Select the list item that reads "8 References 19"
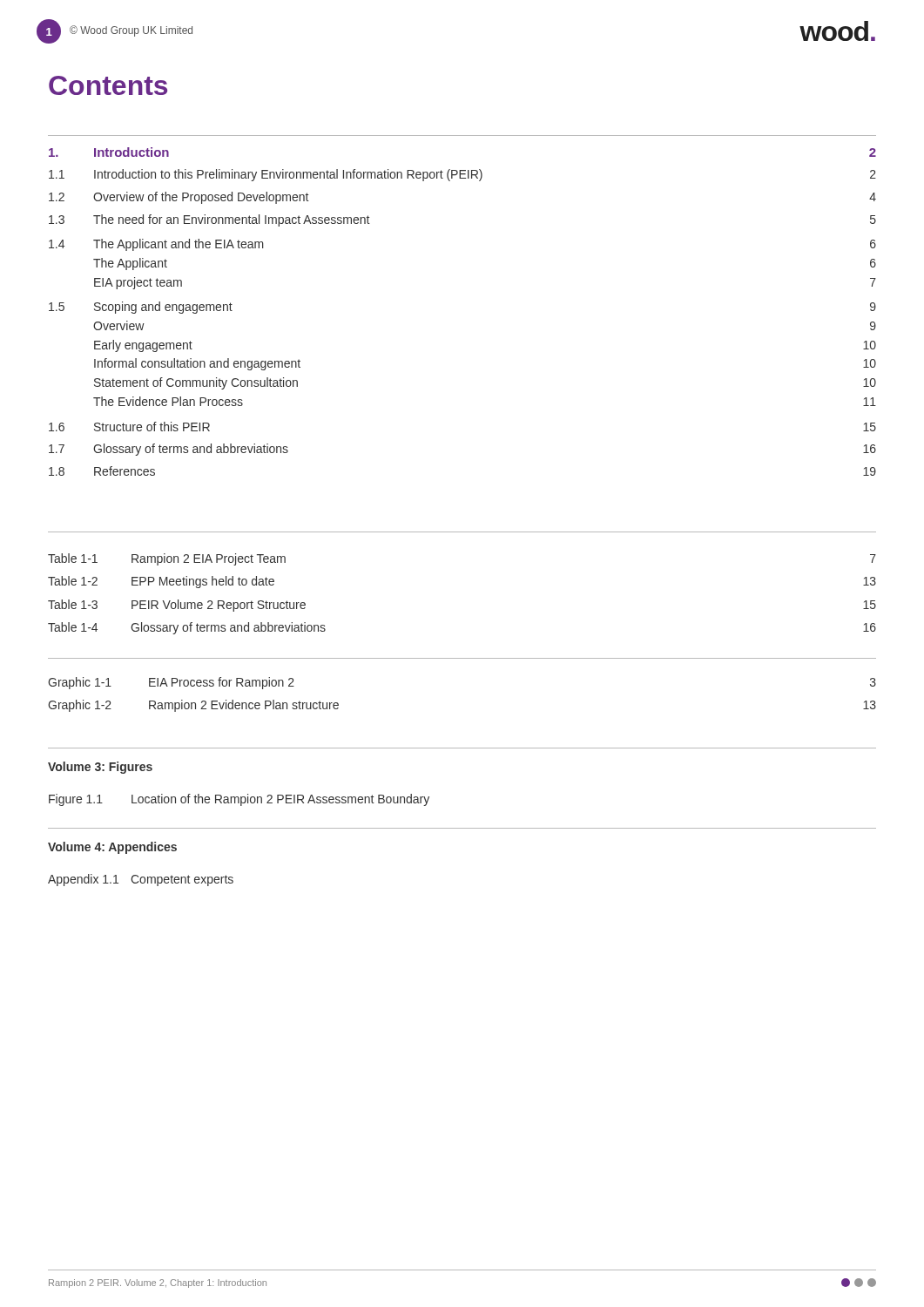The width and height of the screenshot is (924, 1307). pos(127,472)
